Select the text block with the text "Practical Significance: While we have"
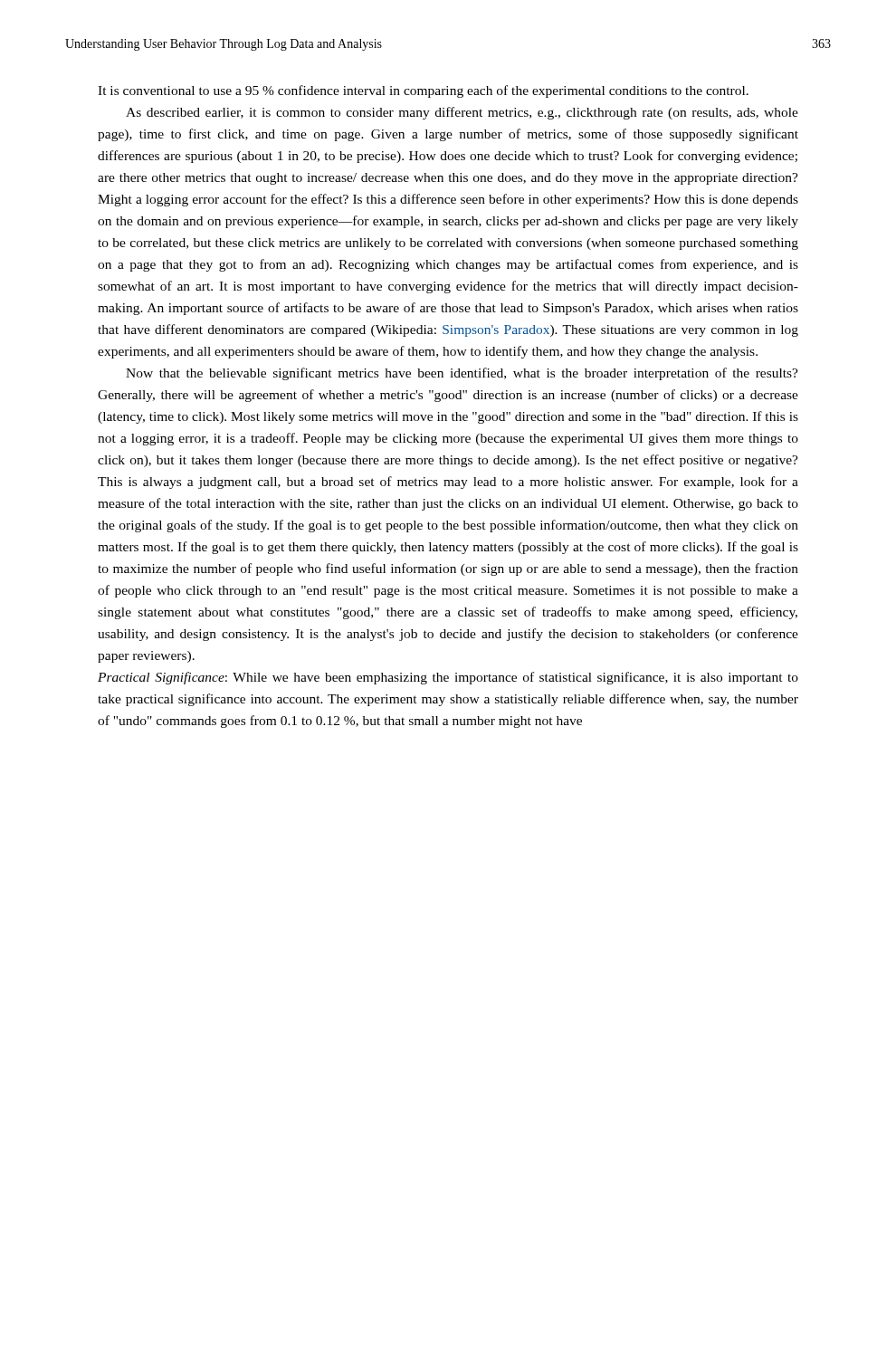 [448, 699]
